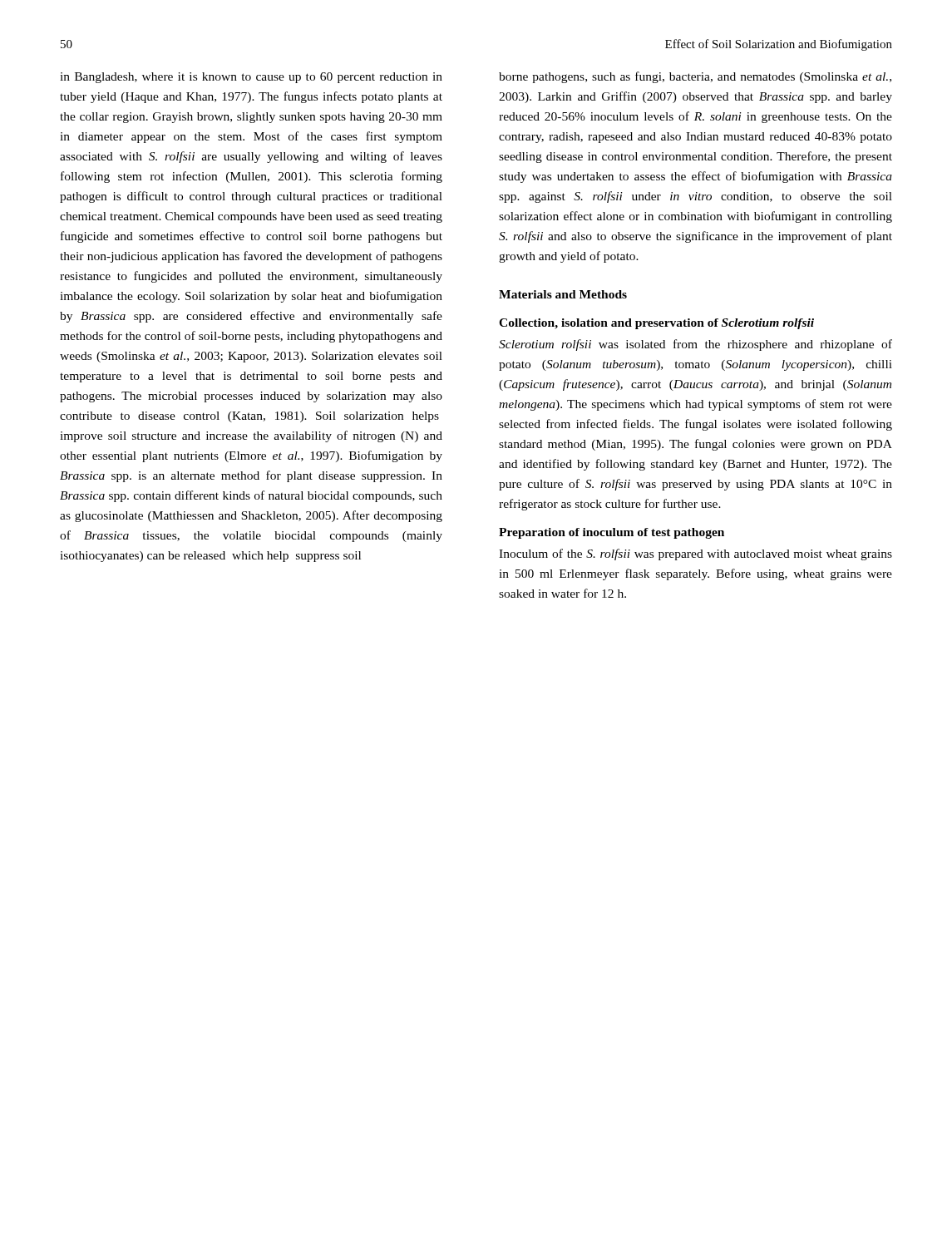Point to the text block starting "in Bangladesh, where it is known to"
This screenshot has height=1247, width=952.
click(251, 316)
